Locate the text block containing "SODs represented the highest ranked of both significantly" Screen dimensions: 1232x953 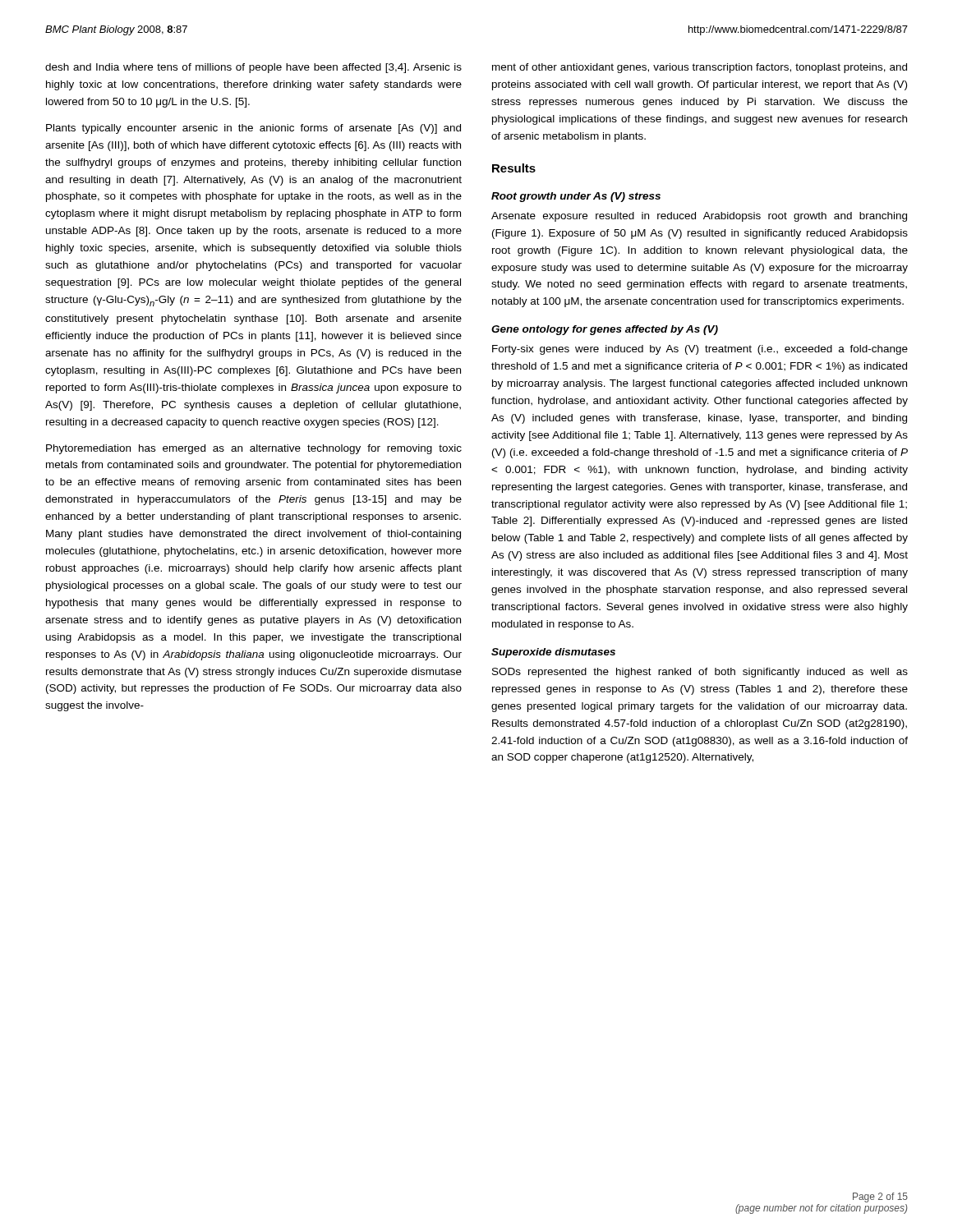(x=700, y=715)
